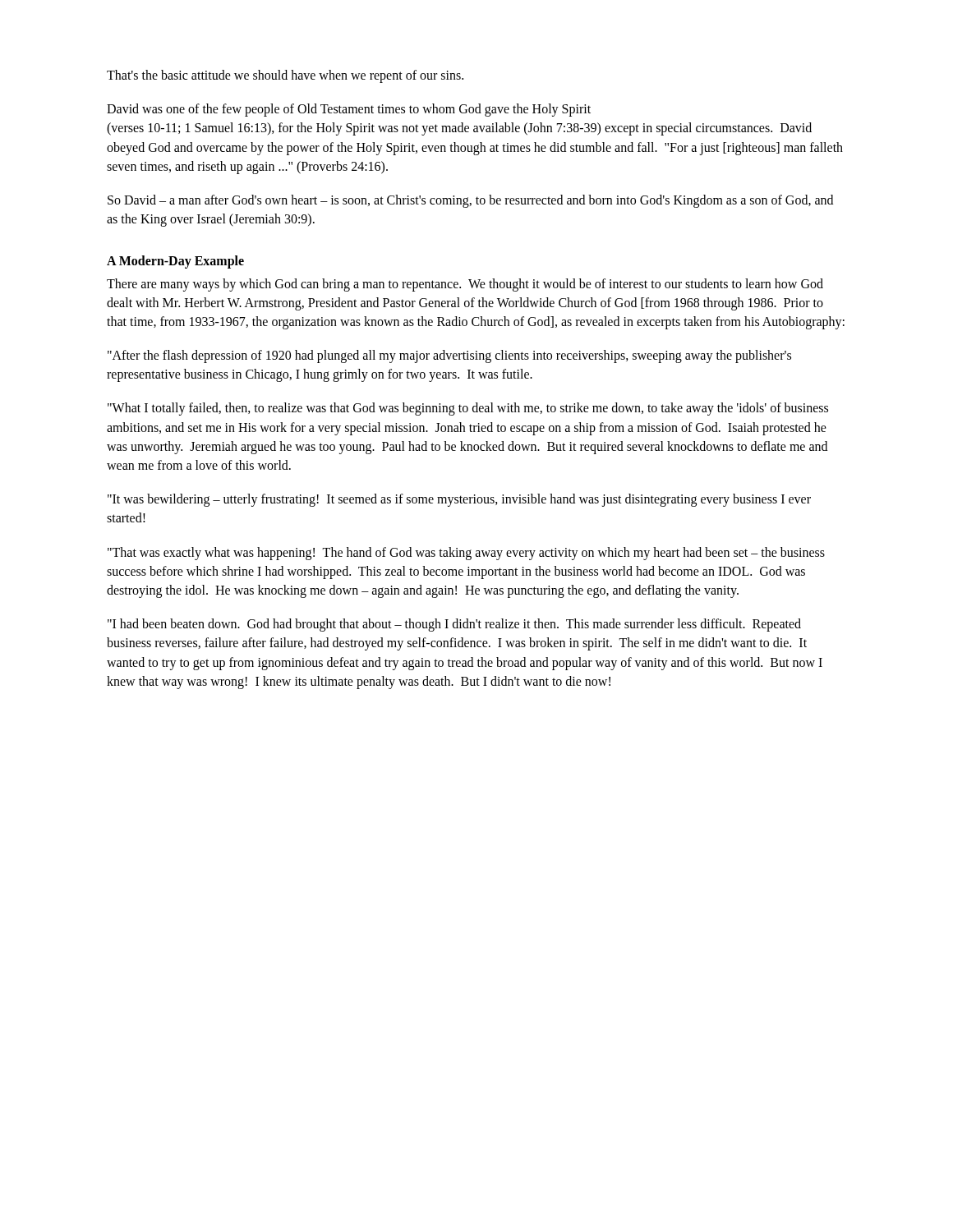Click the passage that begins ""I had been beaten down."
Viewport: 953px width, 1232px height.
[x=465, y=653]
